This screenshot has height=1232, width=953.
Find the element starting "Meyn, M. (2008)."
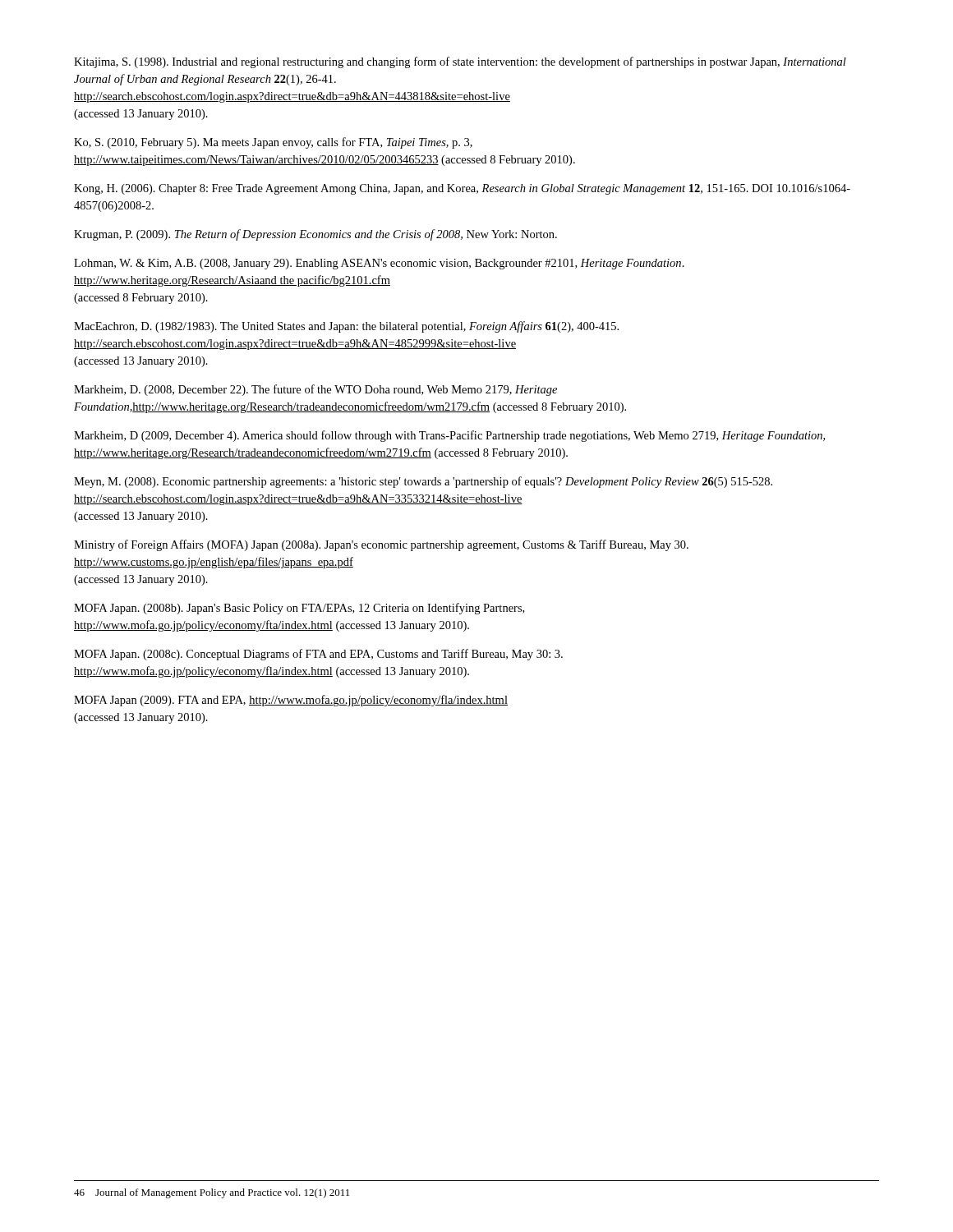tap(424, 499)
